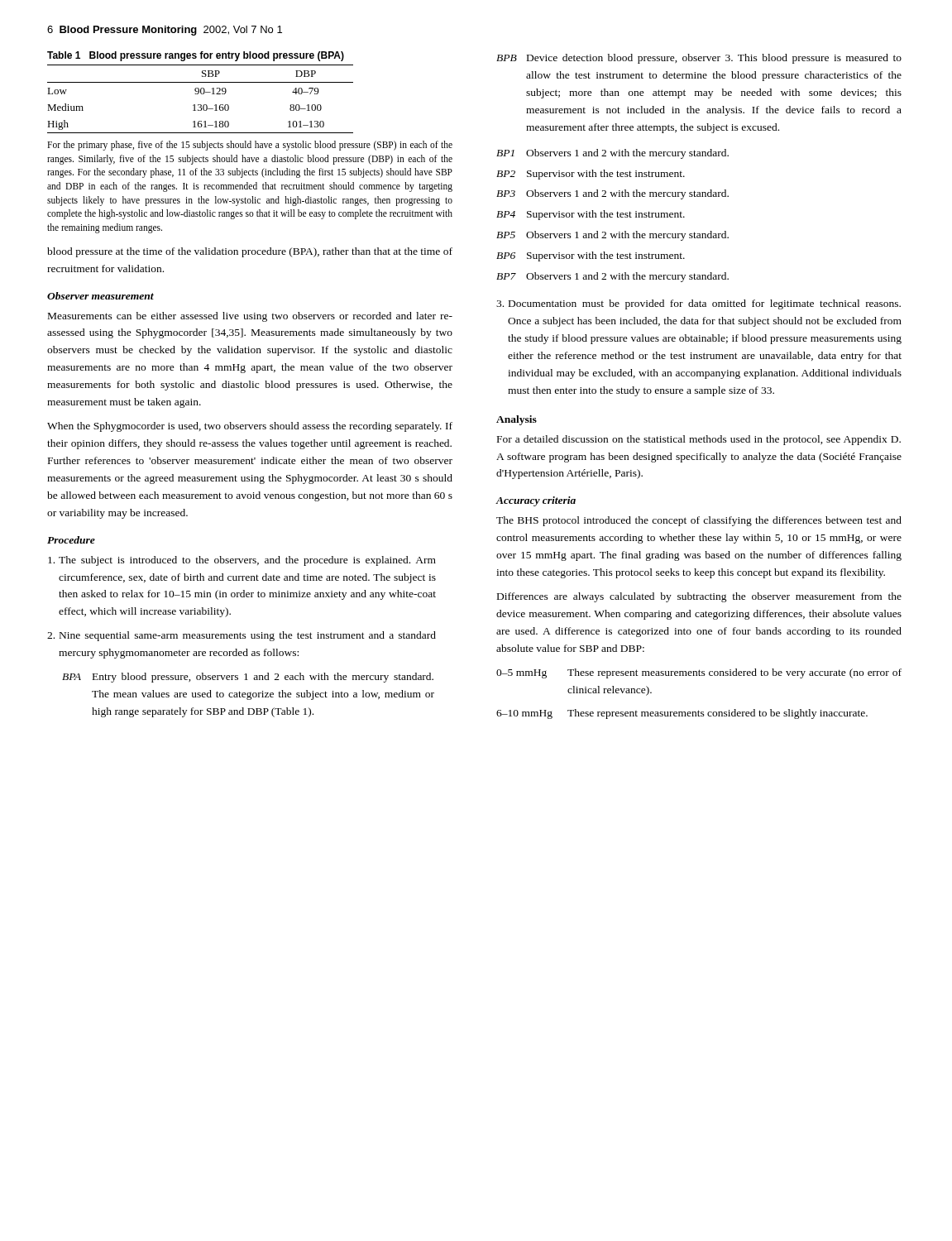
Task: Click the passage that begins "BP7 Observers 1 and 2 with the"
Action: pyautogui.click(x=699, y=277)
